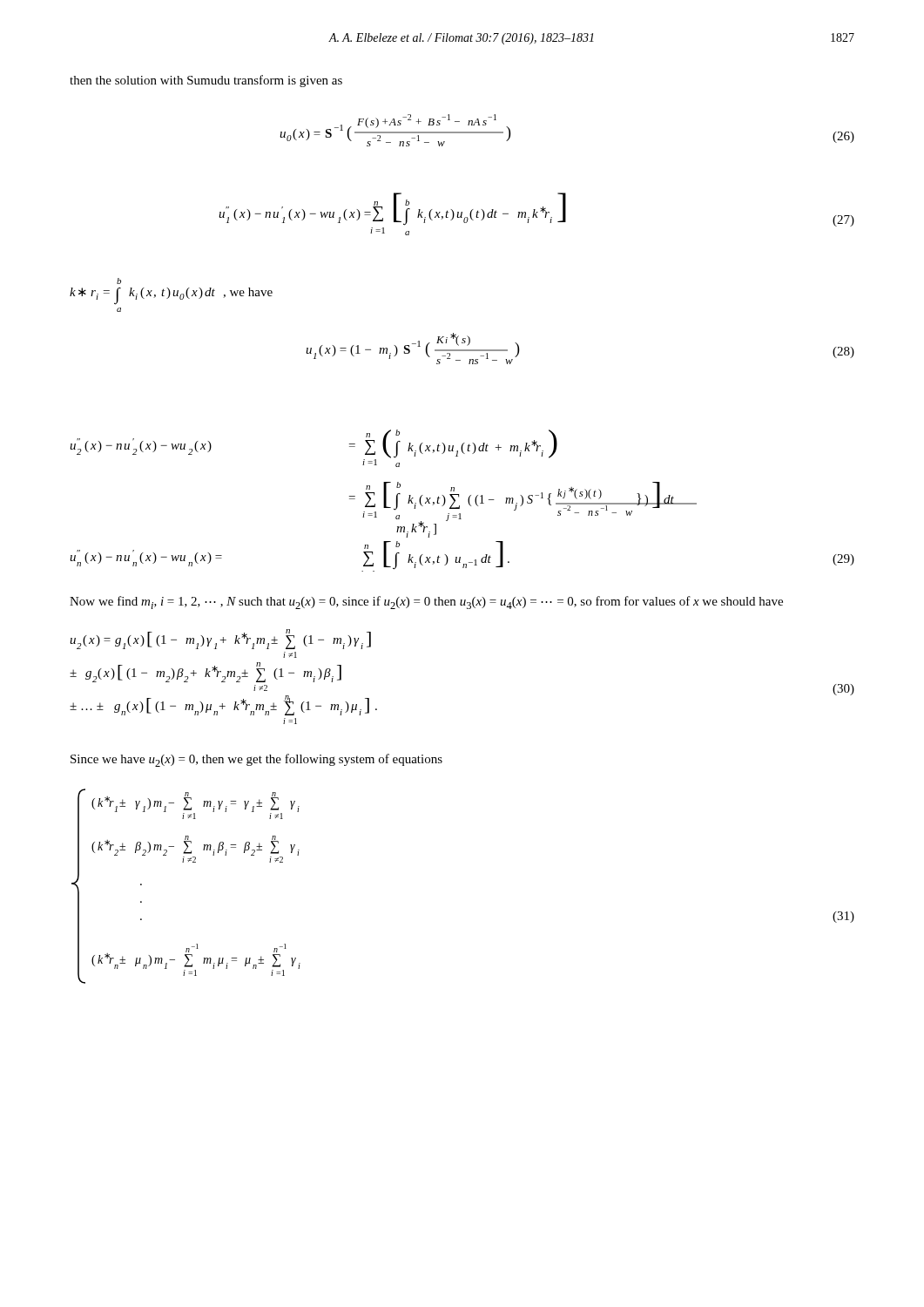The image size is (924, 1307).
Task: Point to the formula beginning "u 0 ( x ) ="
Action: click(429, 132)
